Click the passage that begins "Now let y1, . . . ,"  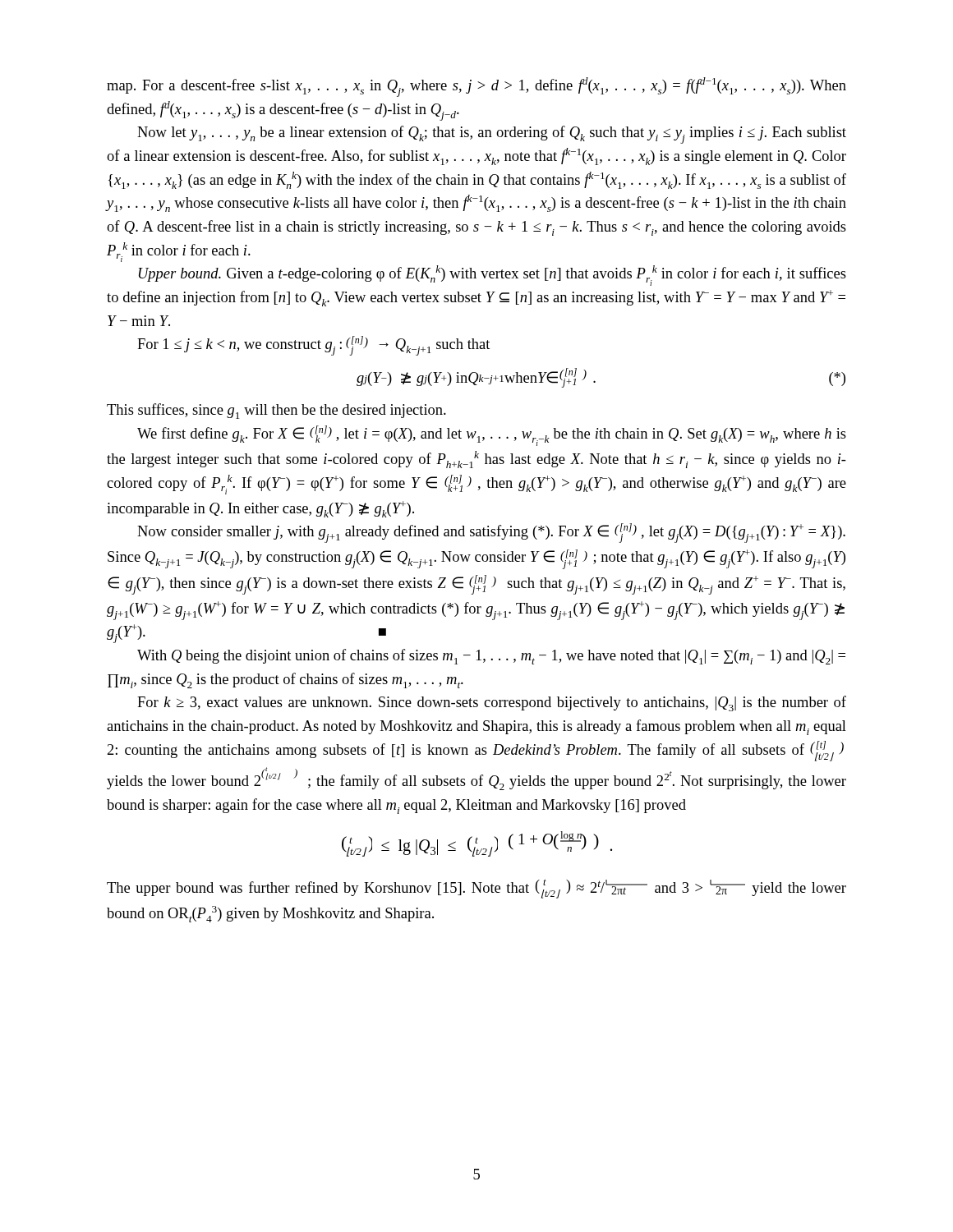pos(476,192)
